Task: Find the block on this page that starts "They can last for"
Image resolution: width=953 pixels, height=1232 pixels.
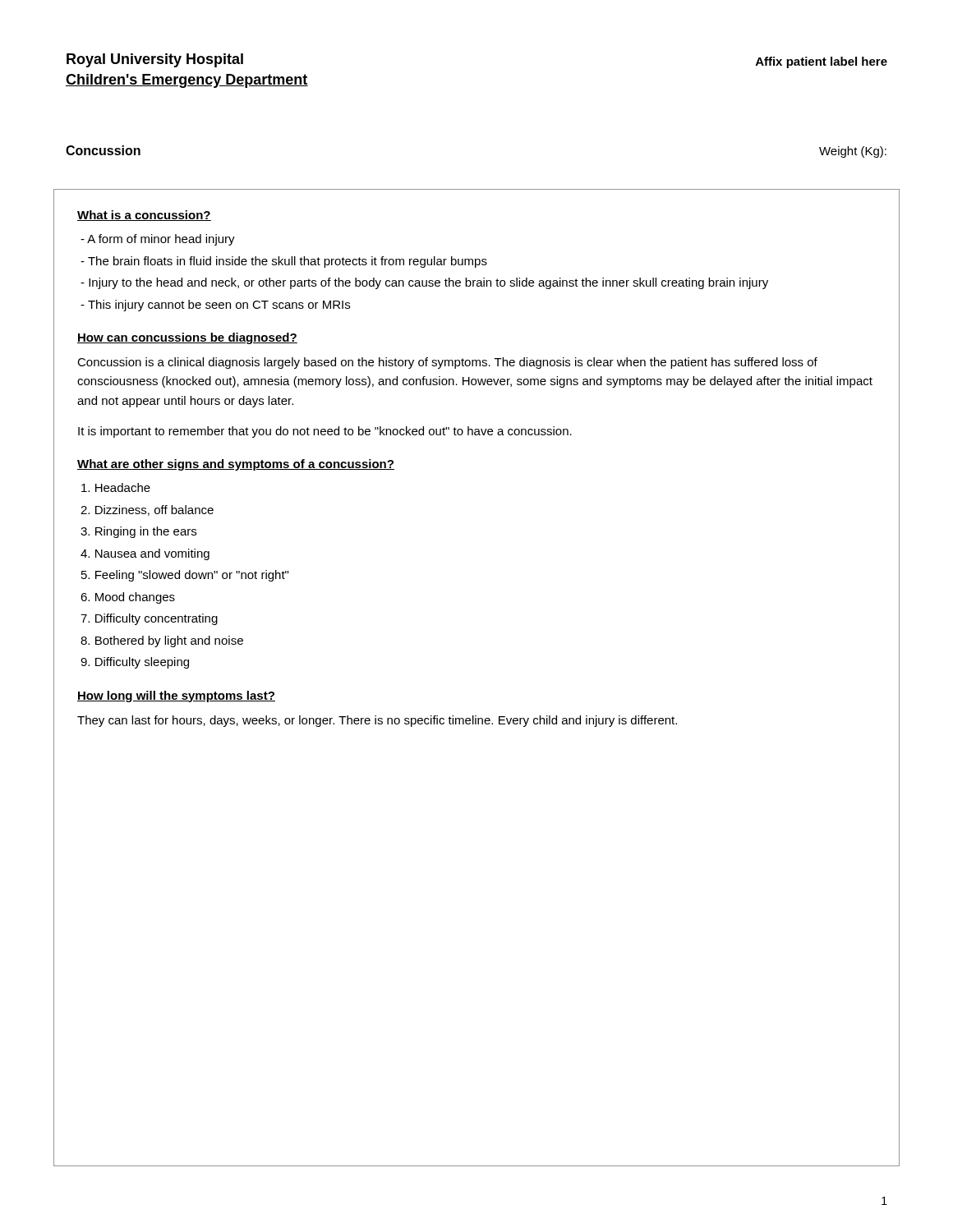Action: point(378,719)
